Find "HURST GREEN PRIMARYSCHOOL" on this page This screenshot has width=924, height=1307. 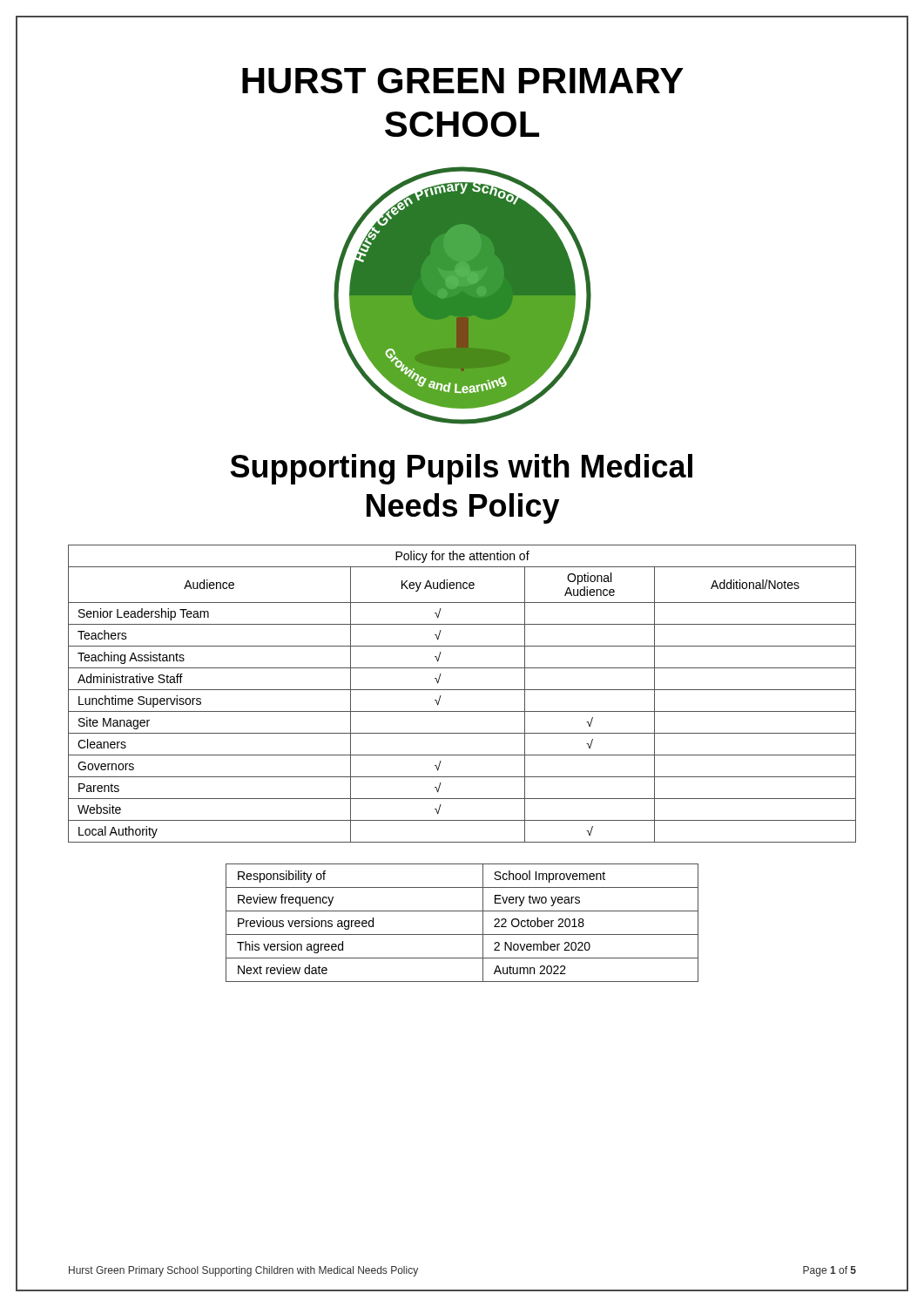click(x=462, y=103)
